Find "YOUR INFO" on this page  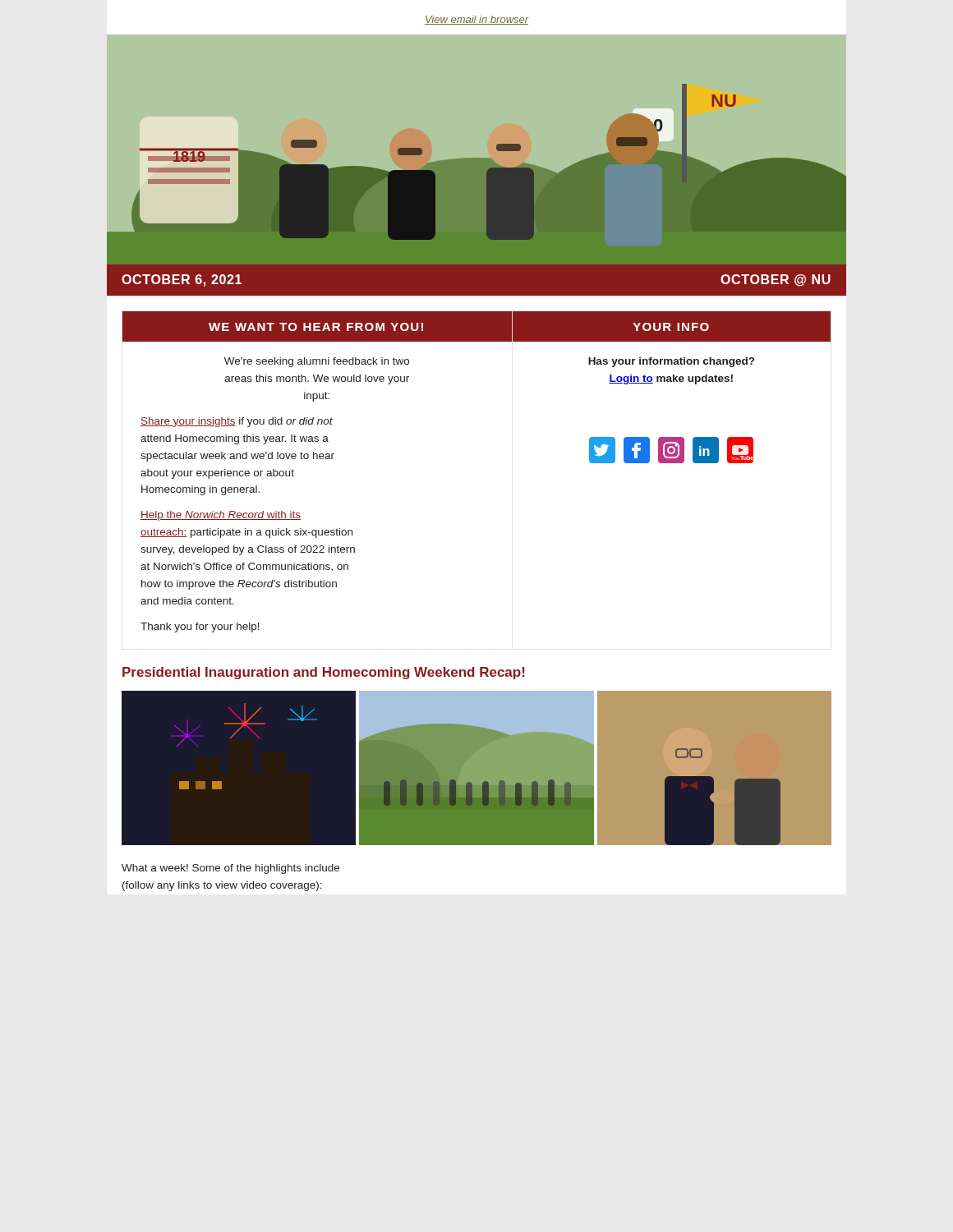click(x=671, y=326)
